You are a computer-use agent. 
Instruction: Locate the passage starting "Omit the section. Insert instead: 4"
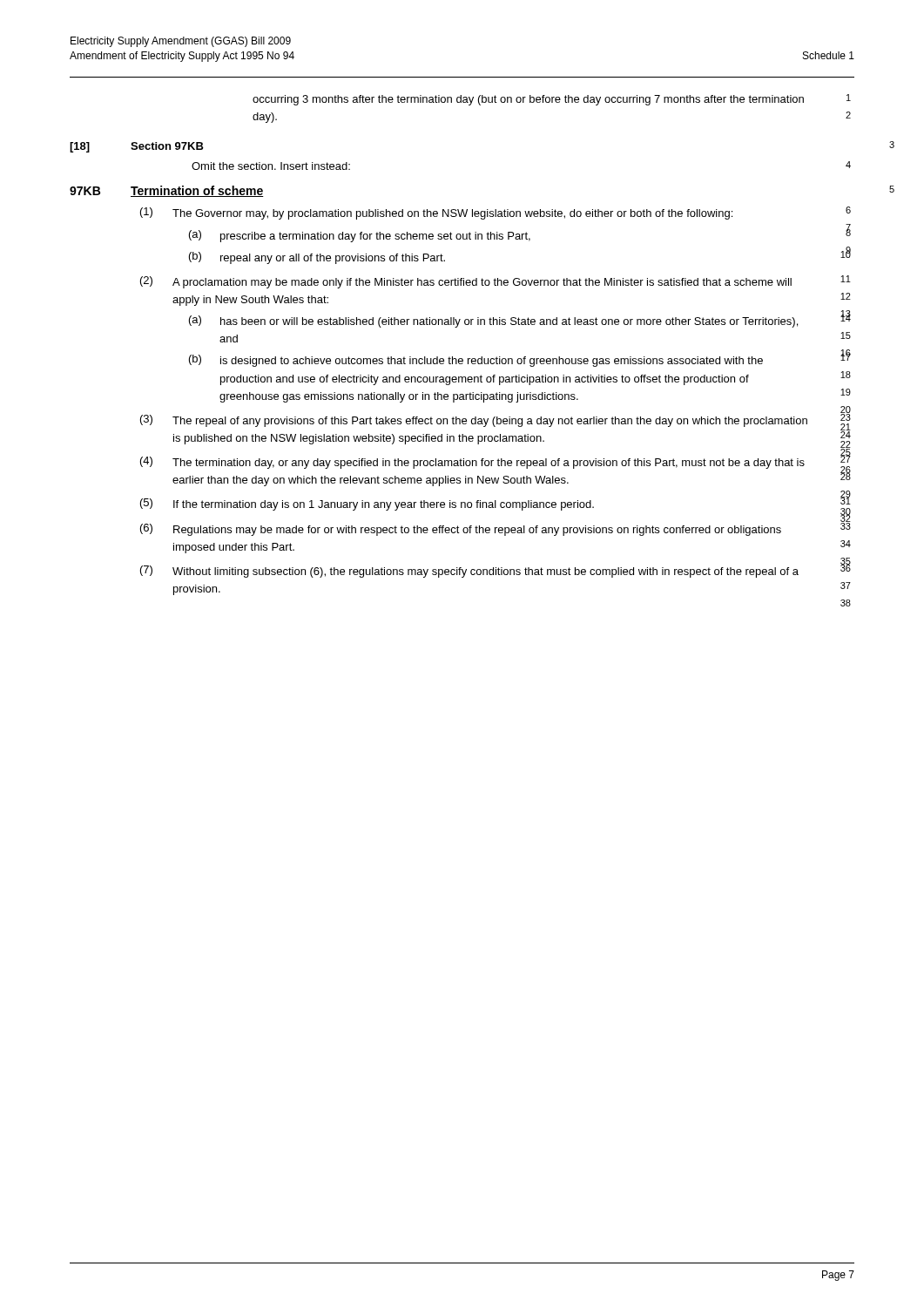click(271, 166)
